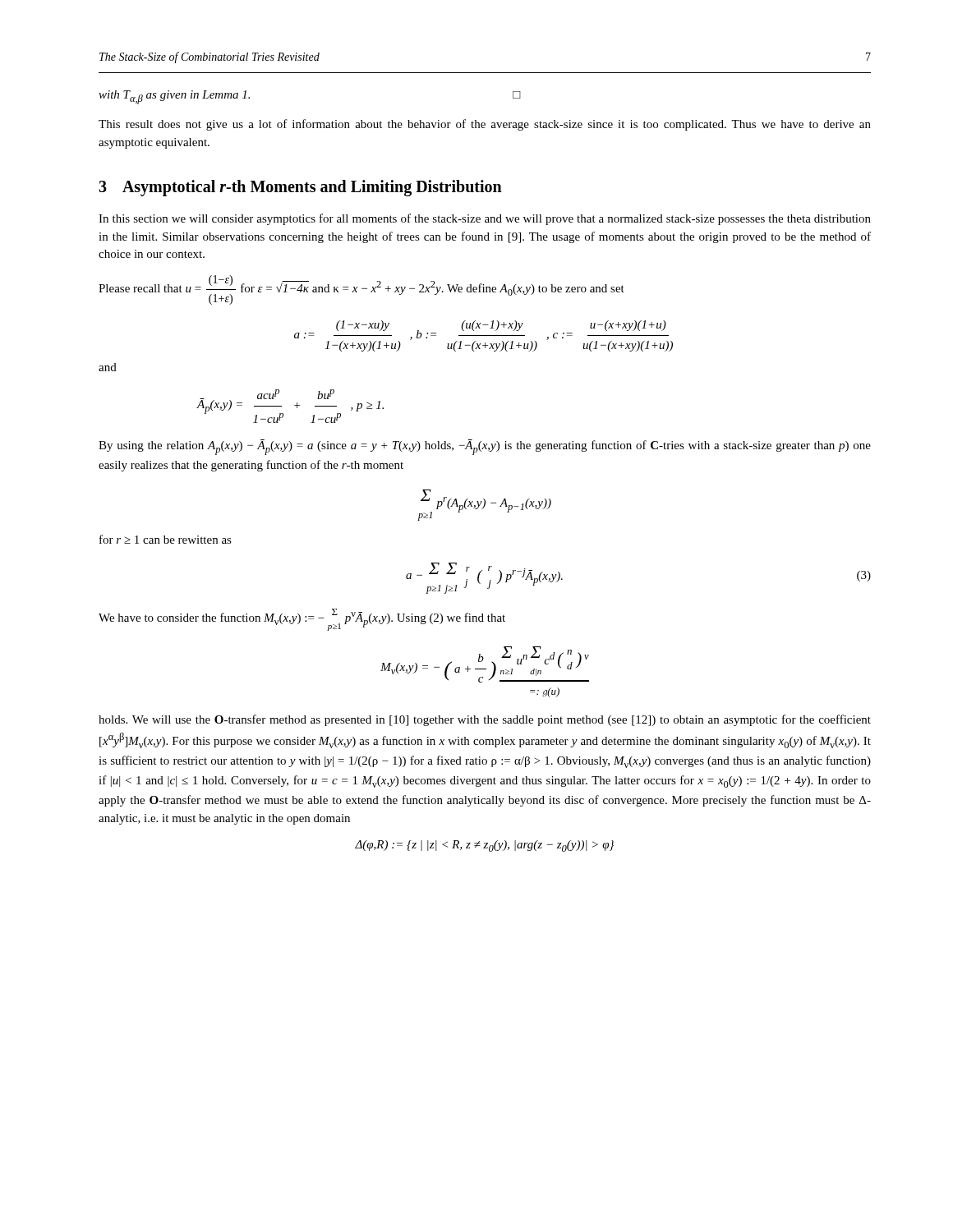953x1232 pixels.
Task: Find the text block that says "holds. We will"
Action: point(485,769)
